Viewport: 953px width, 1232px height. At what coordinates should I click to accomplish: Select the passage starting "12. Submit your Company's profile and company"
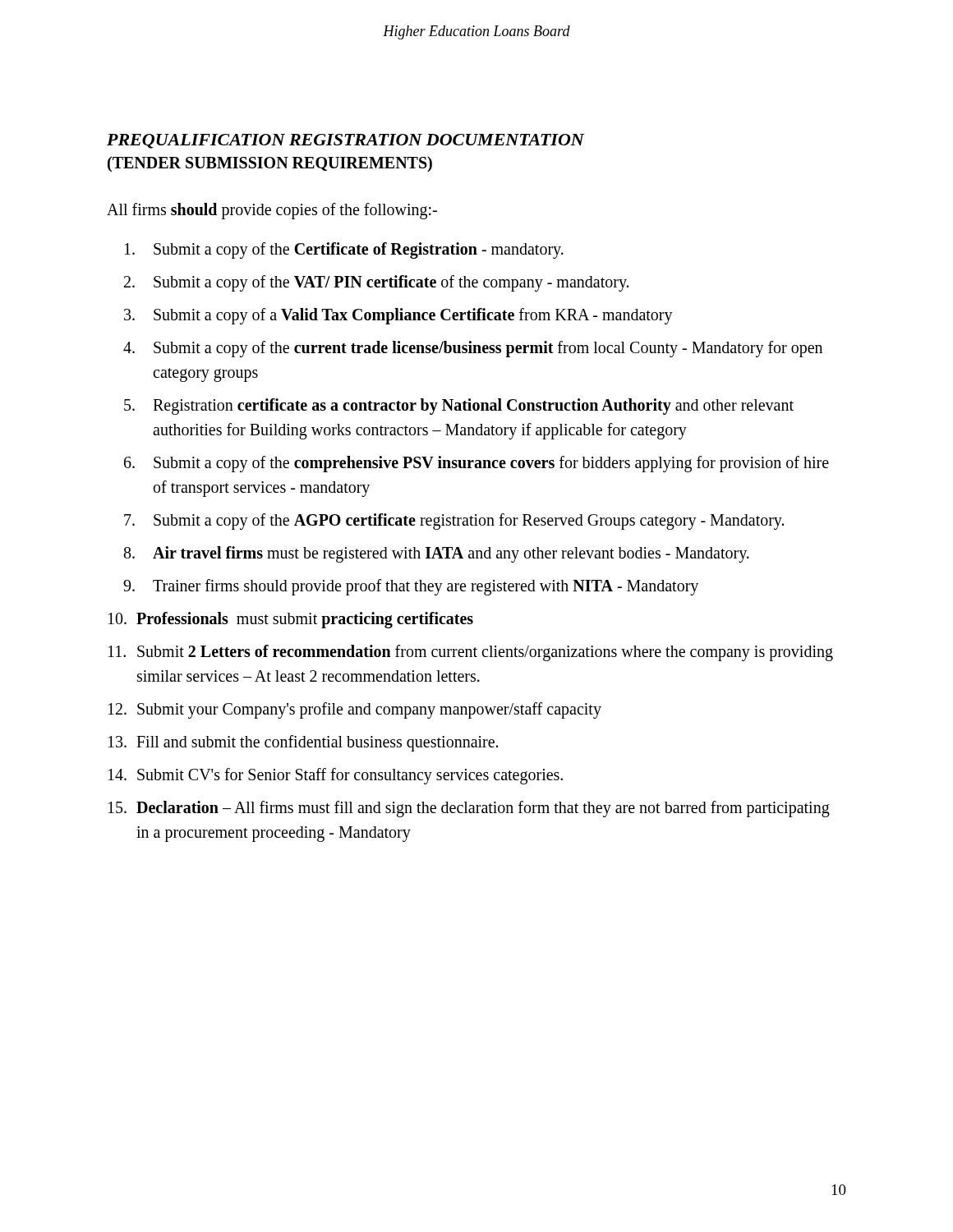476,709
